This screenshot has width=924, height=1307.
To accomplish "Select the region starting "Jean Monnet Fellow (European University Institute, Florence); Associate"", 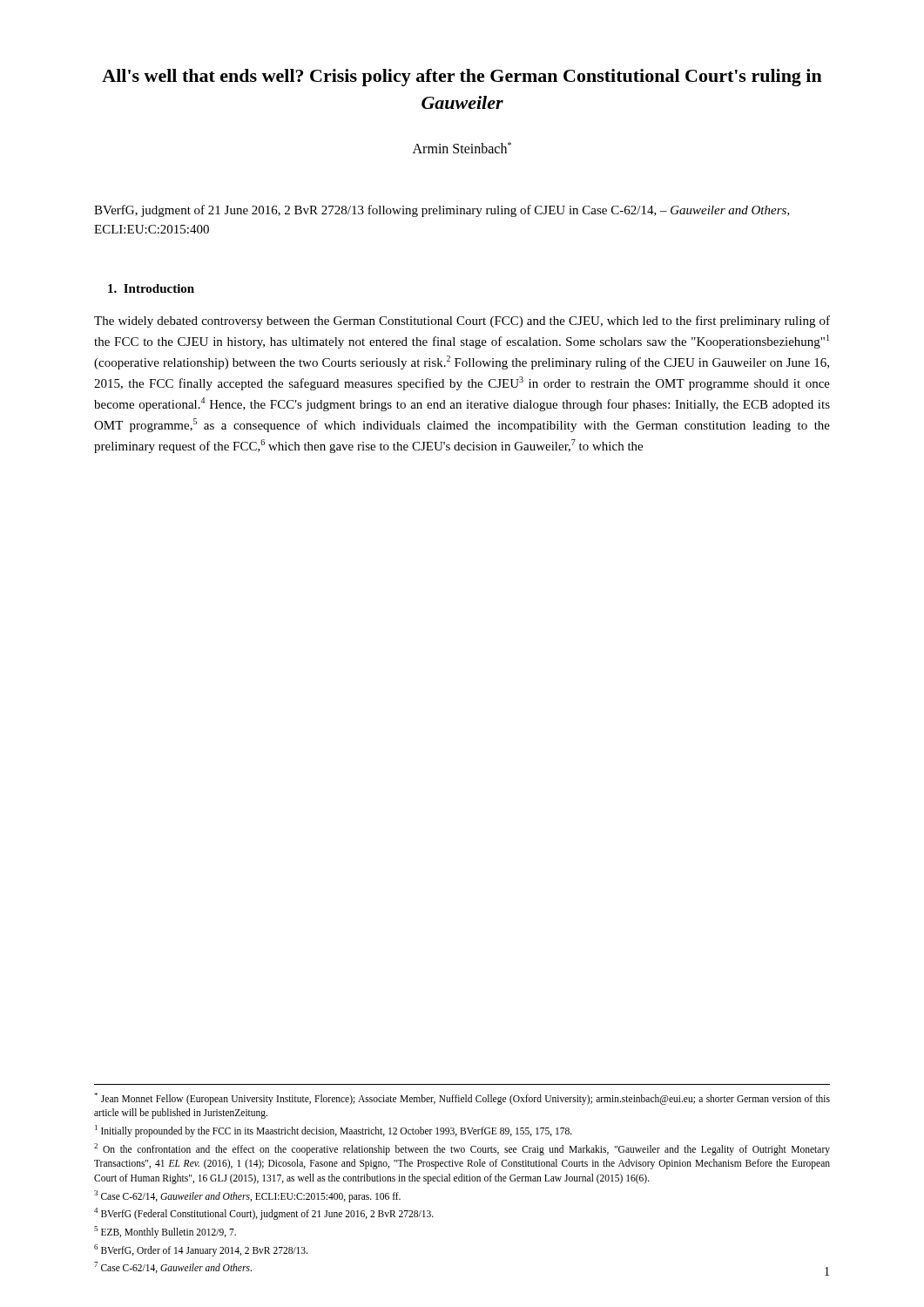I will tap(462, 1105).
